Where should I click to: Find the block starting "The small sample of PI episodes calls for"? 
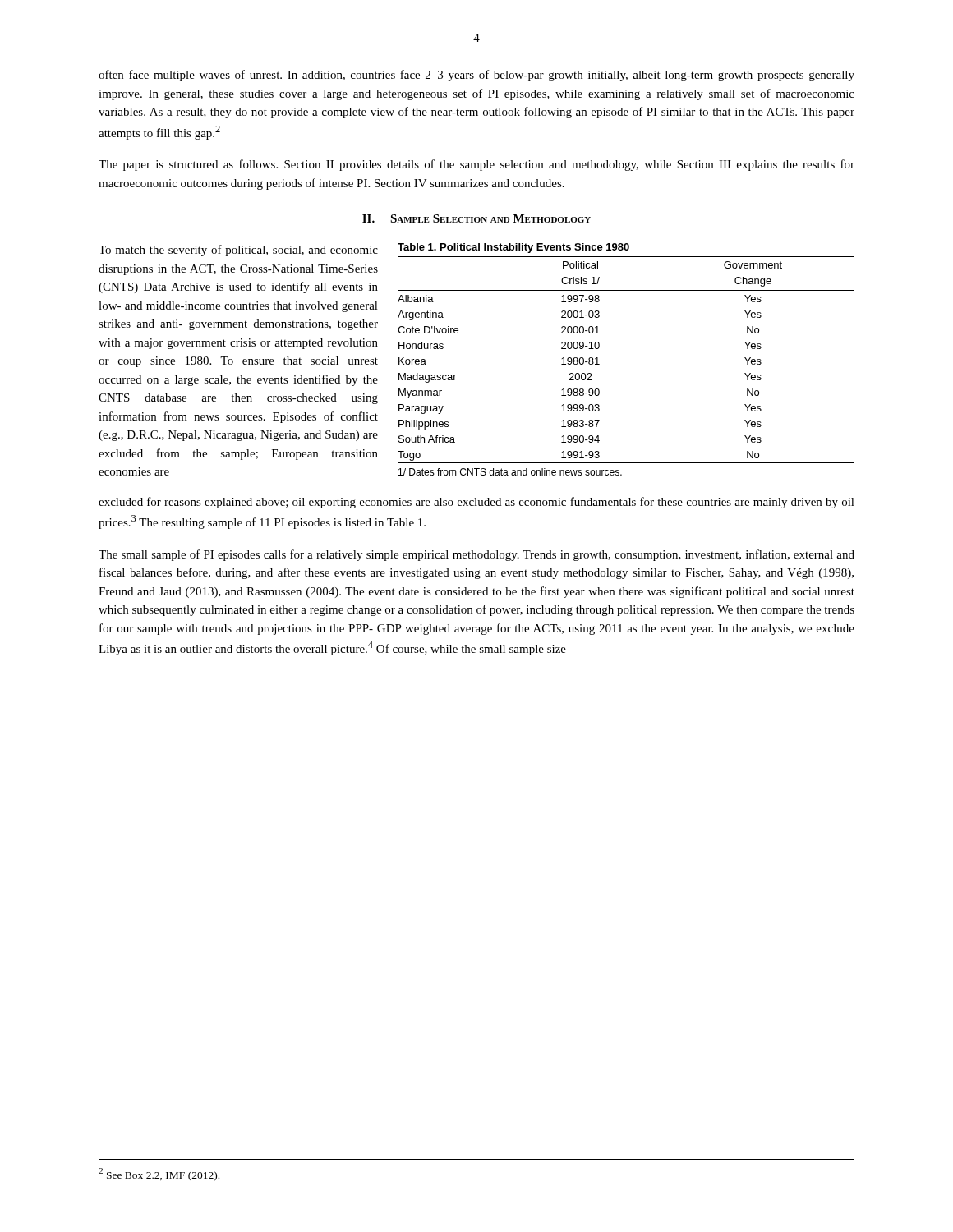476,601
